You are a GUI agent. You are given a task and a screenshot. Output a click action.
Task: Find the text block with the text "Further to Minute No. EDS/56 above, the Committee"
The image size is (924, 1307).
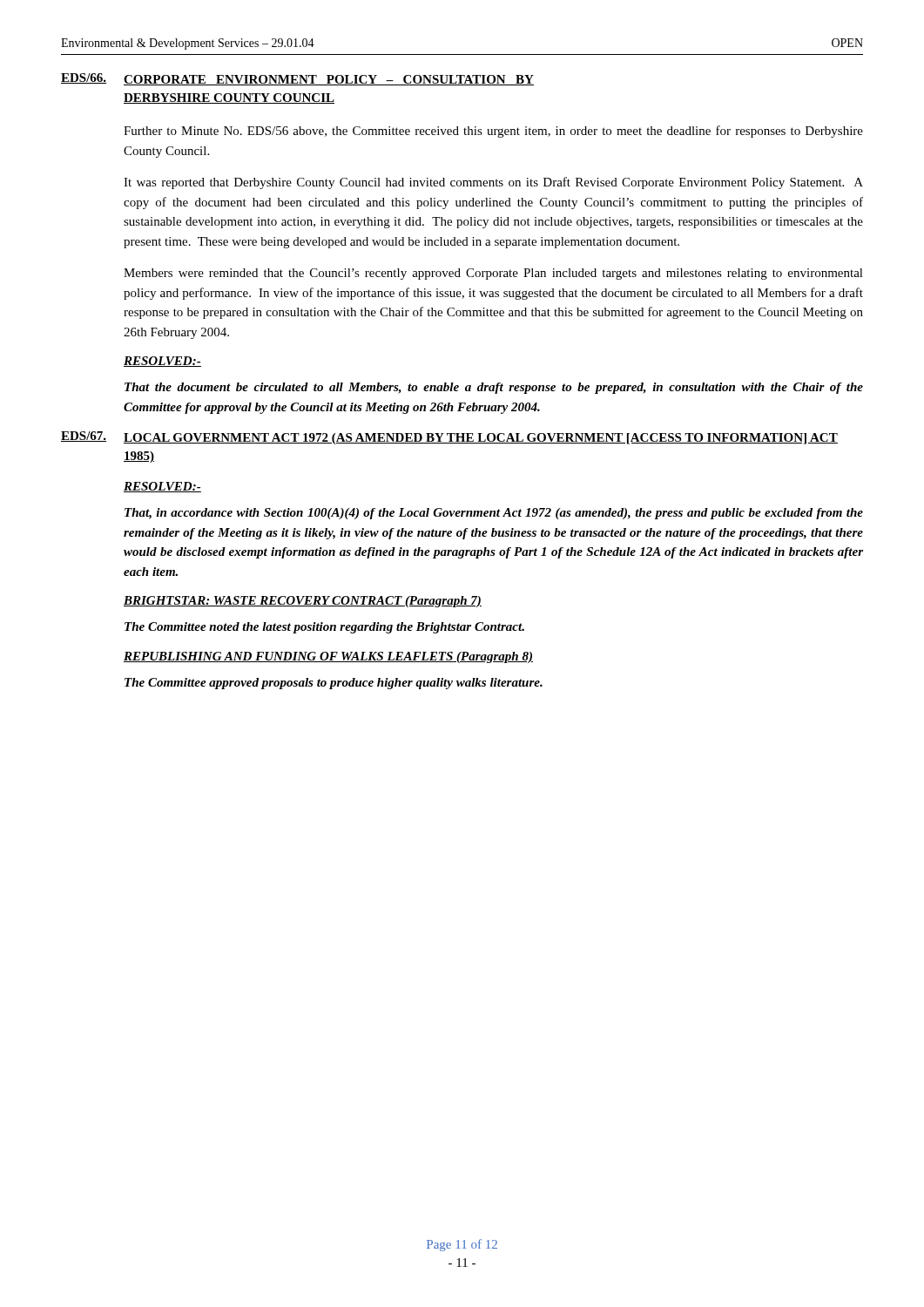(x=493, y=141)
